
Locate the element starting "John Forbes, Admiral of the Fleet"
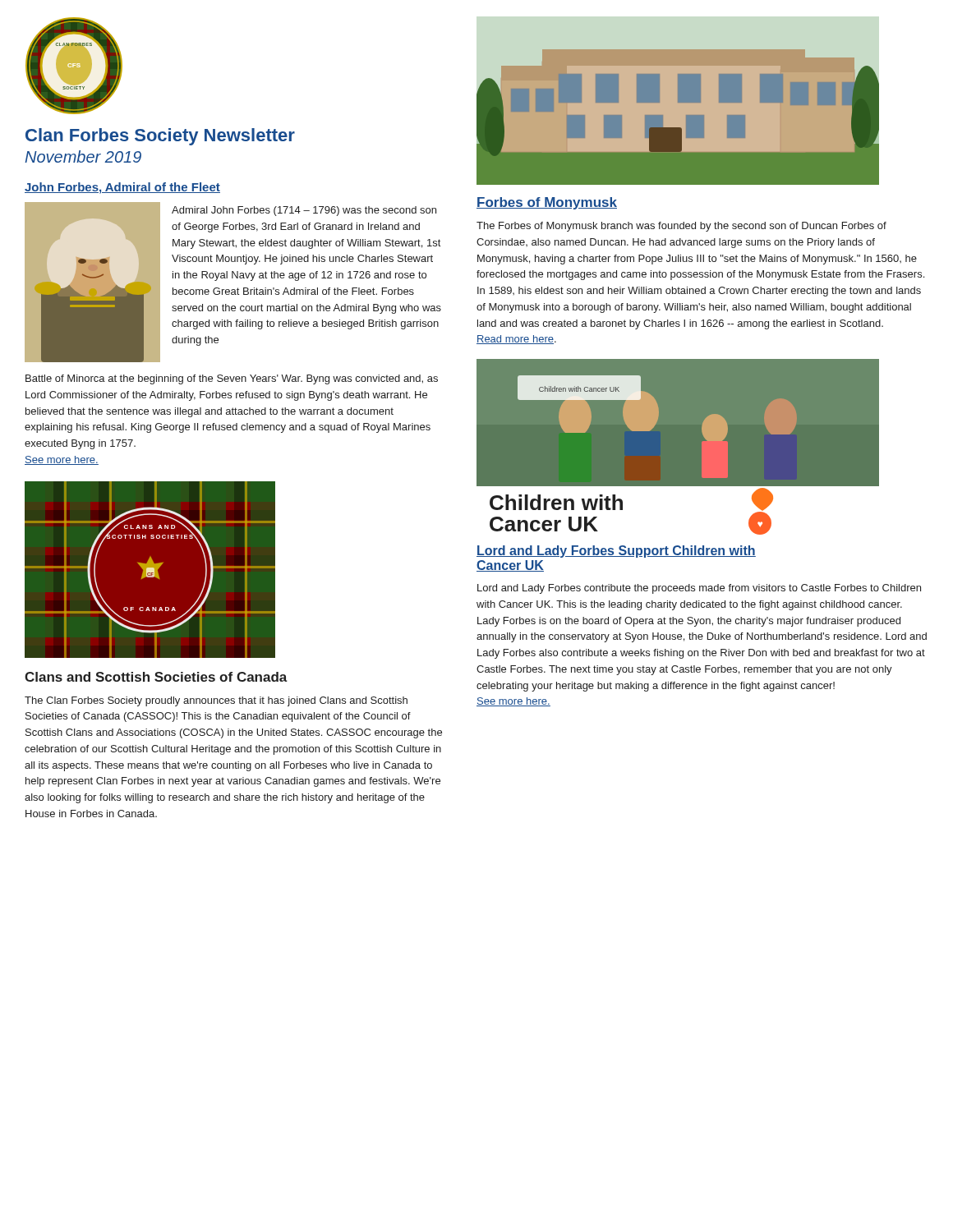(122, 188)
